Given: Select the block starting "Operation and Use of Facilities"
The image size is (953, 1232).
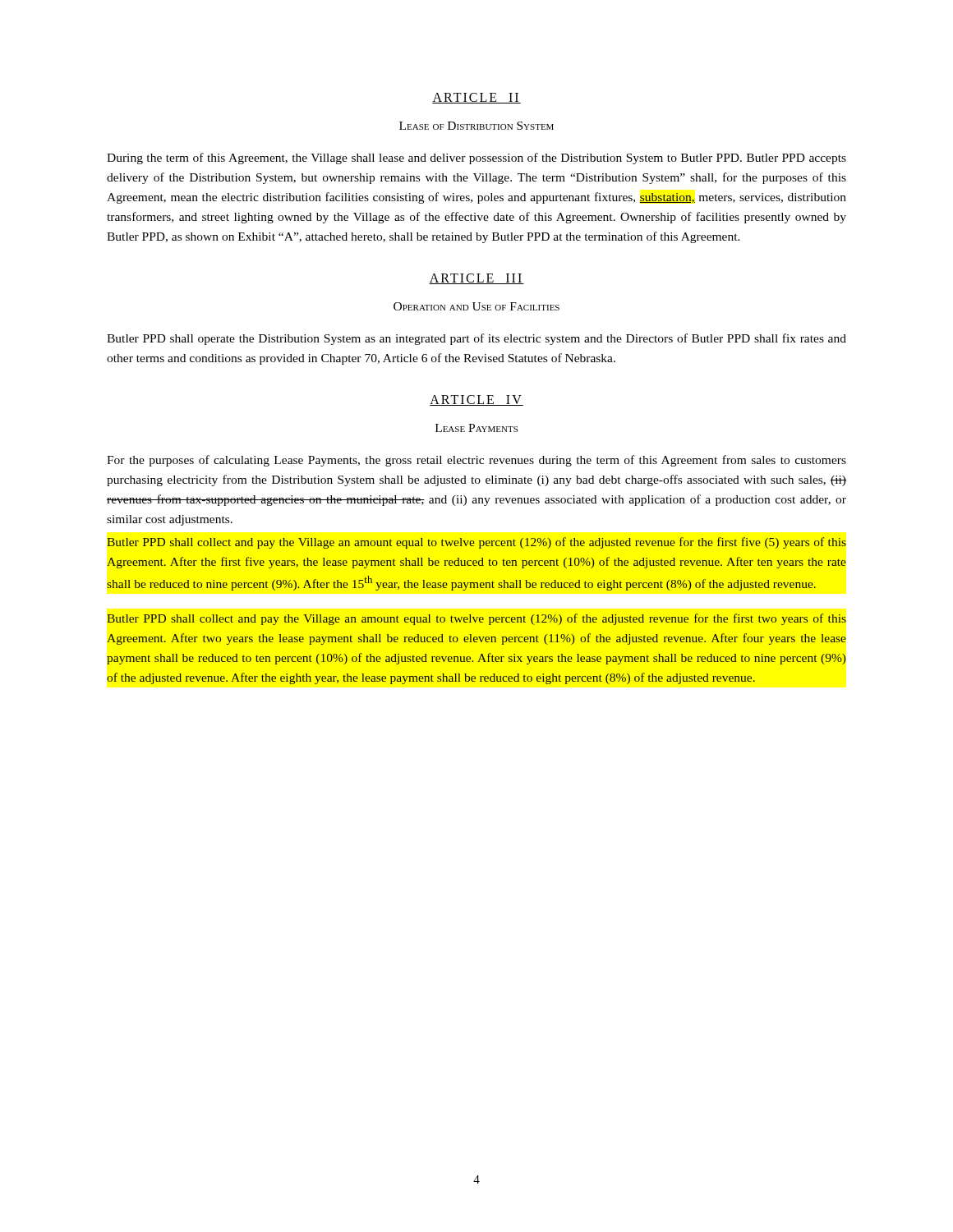Looking at the screenshot, I should coord(476,306).
